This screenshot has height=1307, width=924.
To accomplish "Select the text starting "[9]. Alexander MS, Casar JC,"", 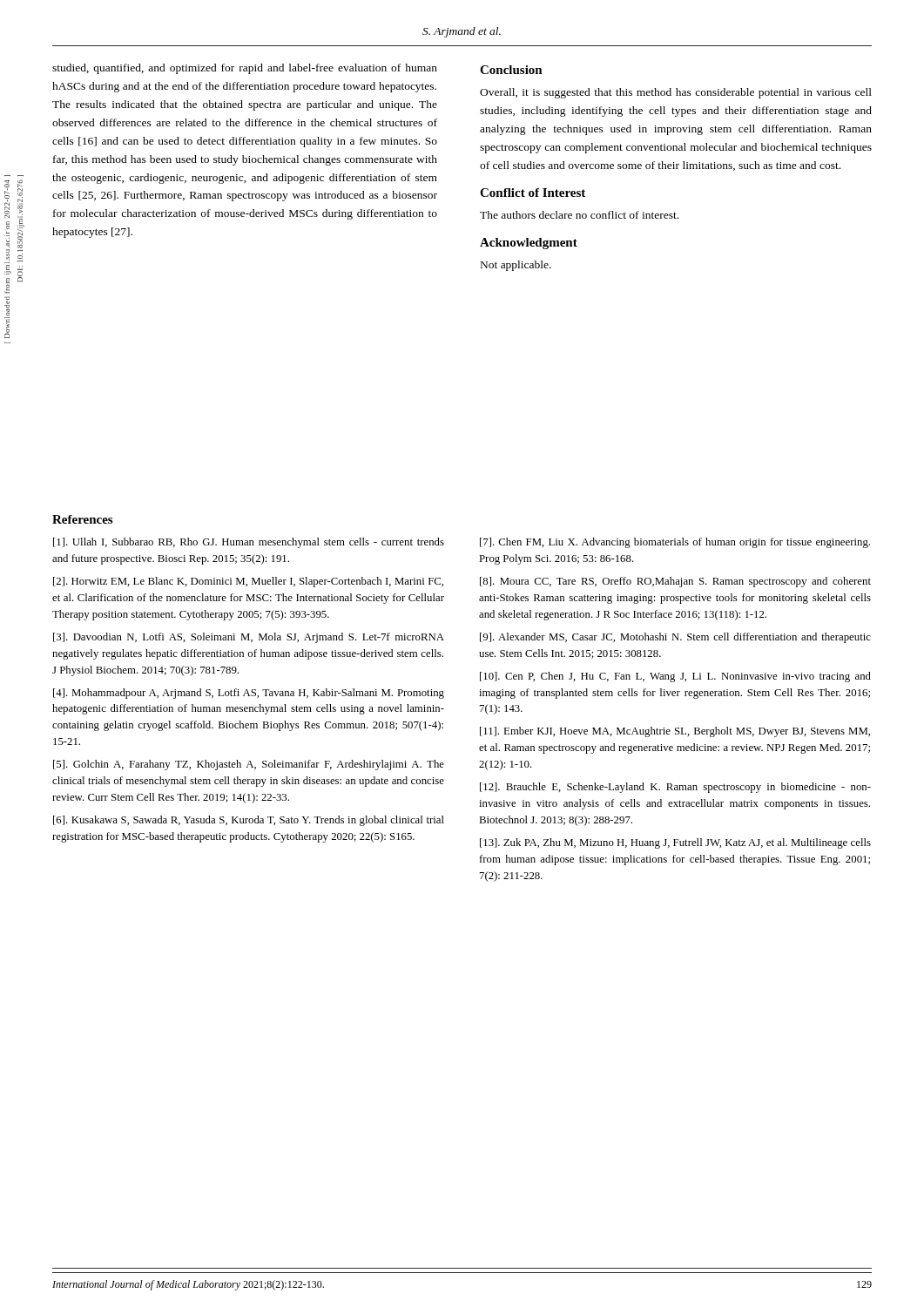I will click(x=675, y=645).
